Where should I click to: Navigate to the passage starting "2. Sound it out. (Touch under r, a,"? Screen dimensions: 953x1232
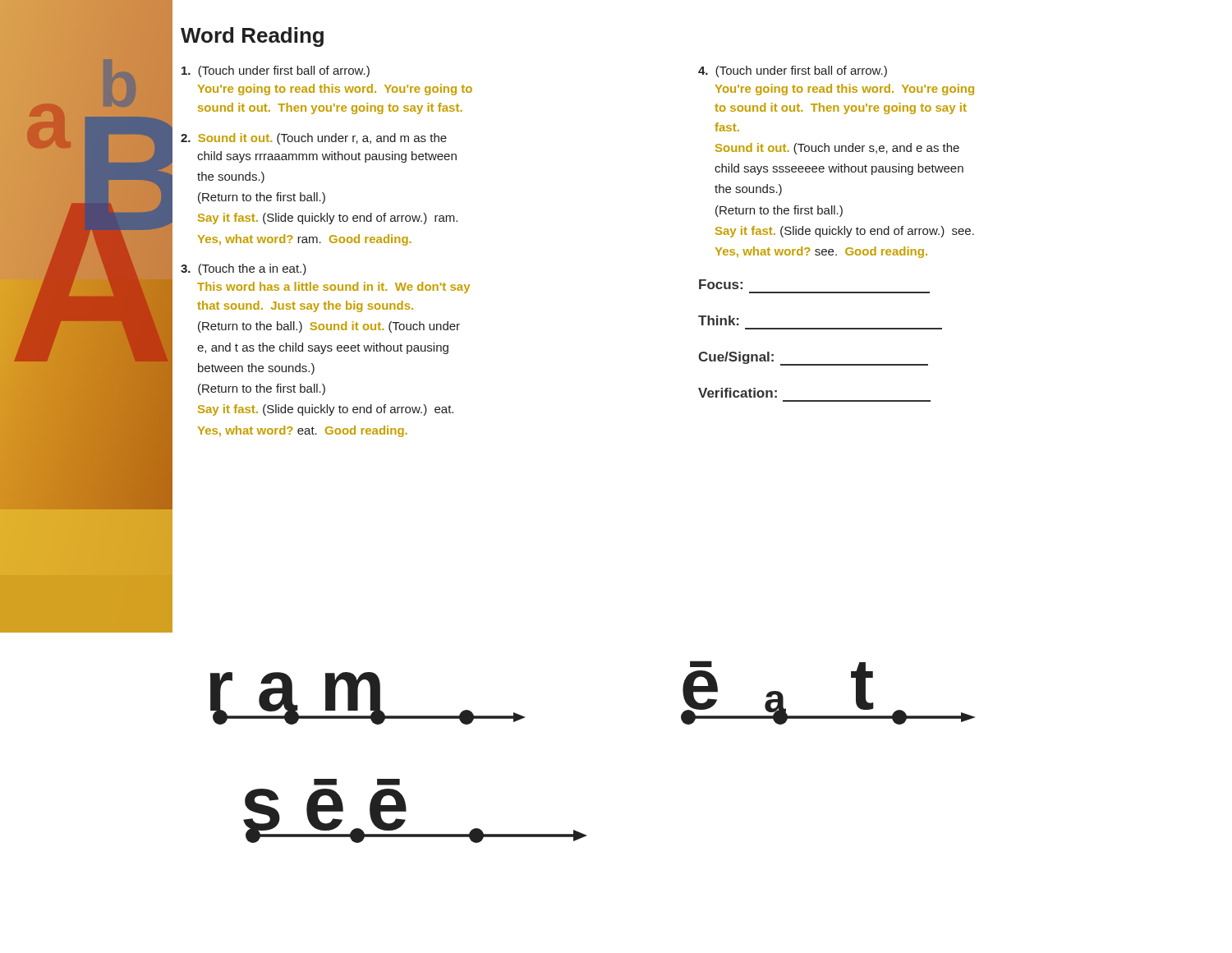pos(314,139)
